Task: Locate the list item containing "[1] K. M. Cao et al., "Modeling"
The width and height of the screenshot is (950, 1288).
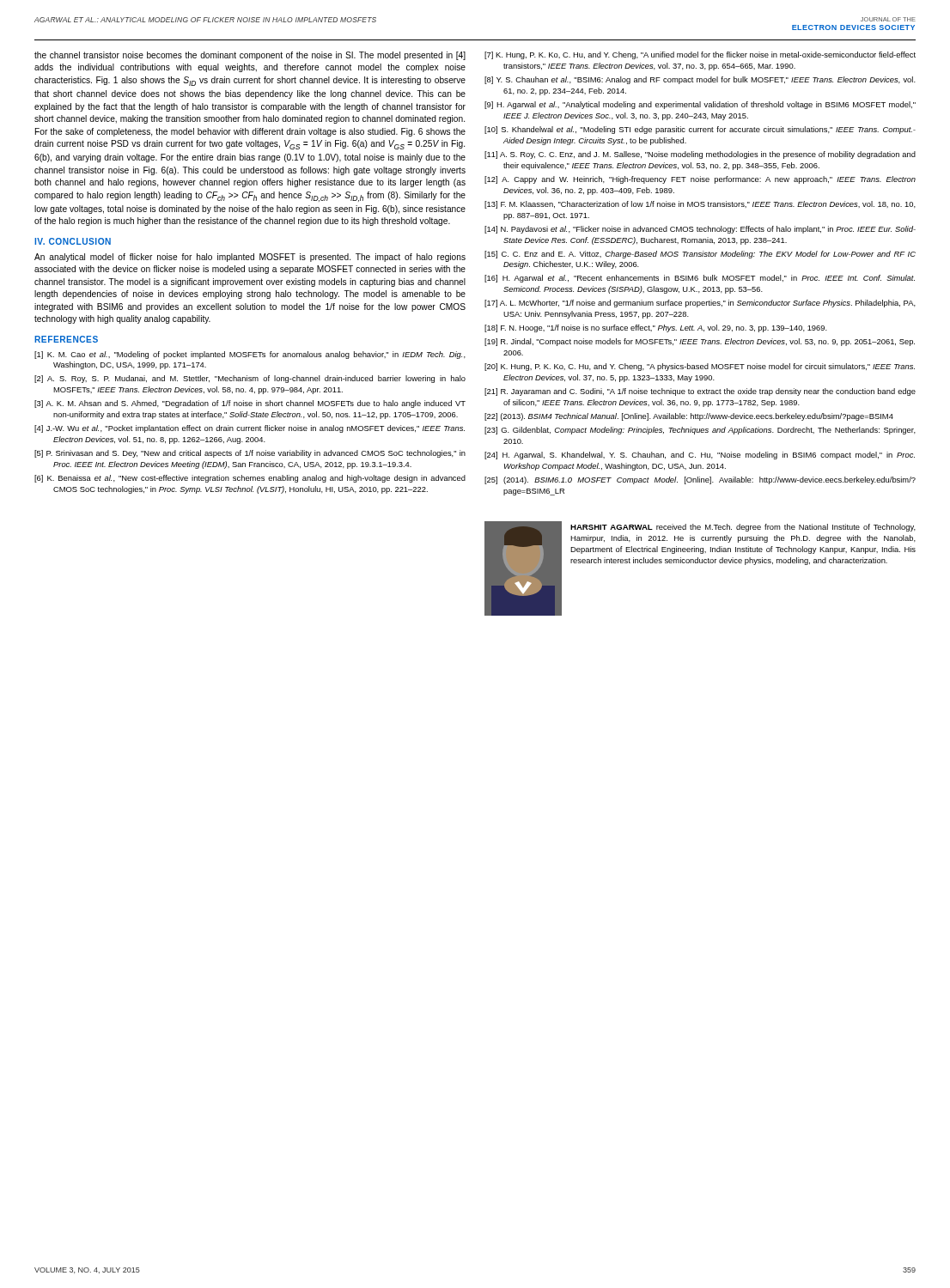Action: [x=250, y=359]
